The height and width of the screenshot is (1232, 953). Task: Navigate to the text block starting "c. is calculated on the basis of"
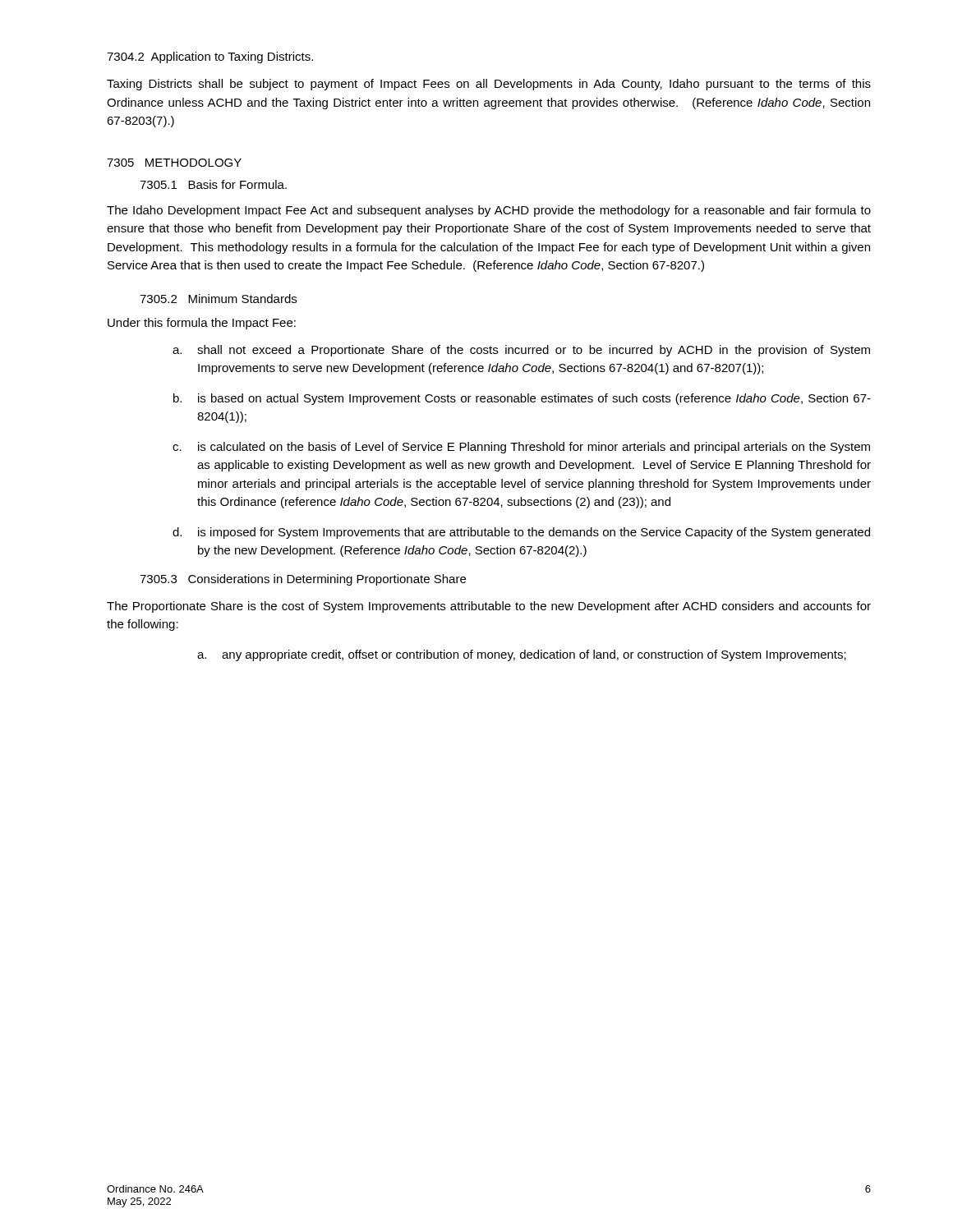click(x=522, y=474)
